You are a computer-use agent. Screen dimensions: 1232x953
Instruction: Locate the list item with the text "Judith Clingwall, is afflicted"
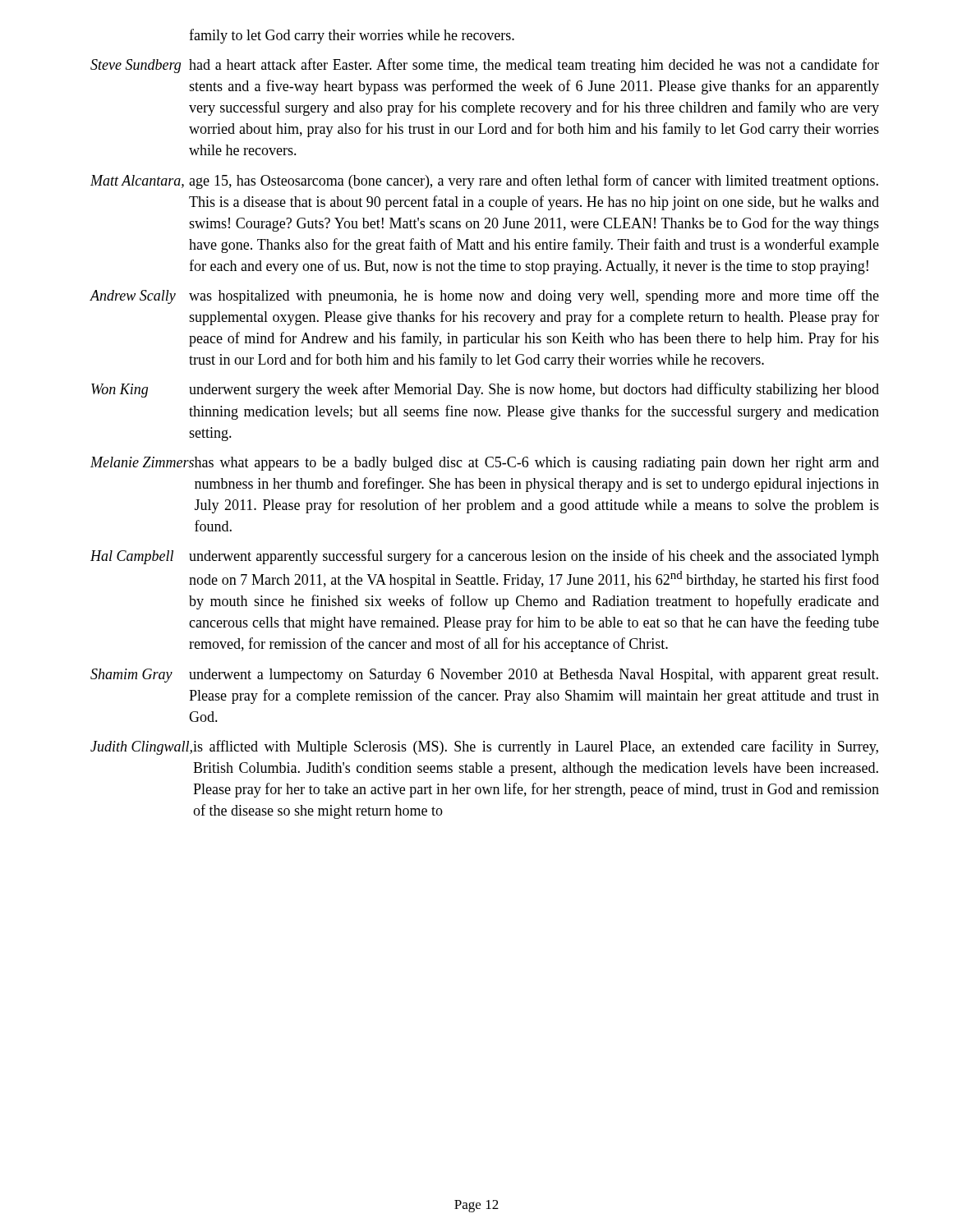(485, 779)
